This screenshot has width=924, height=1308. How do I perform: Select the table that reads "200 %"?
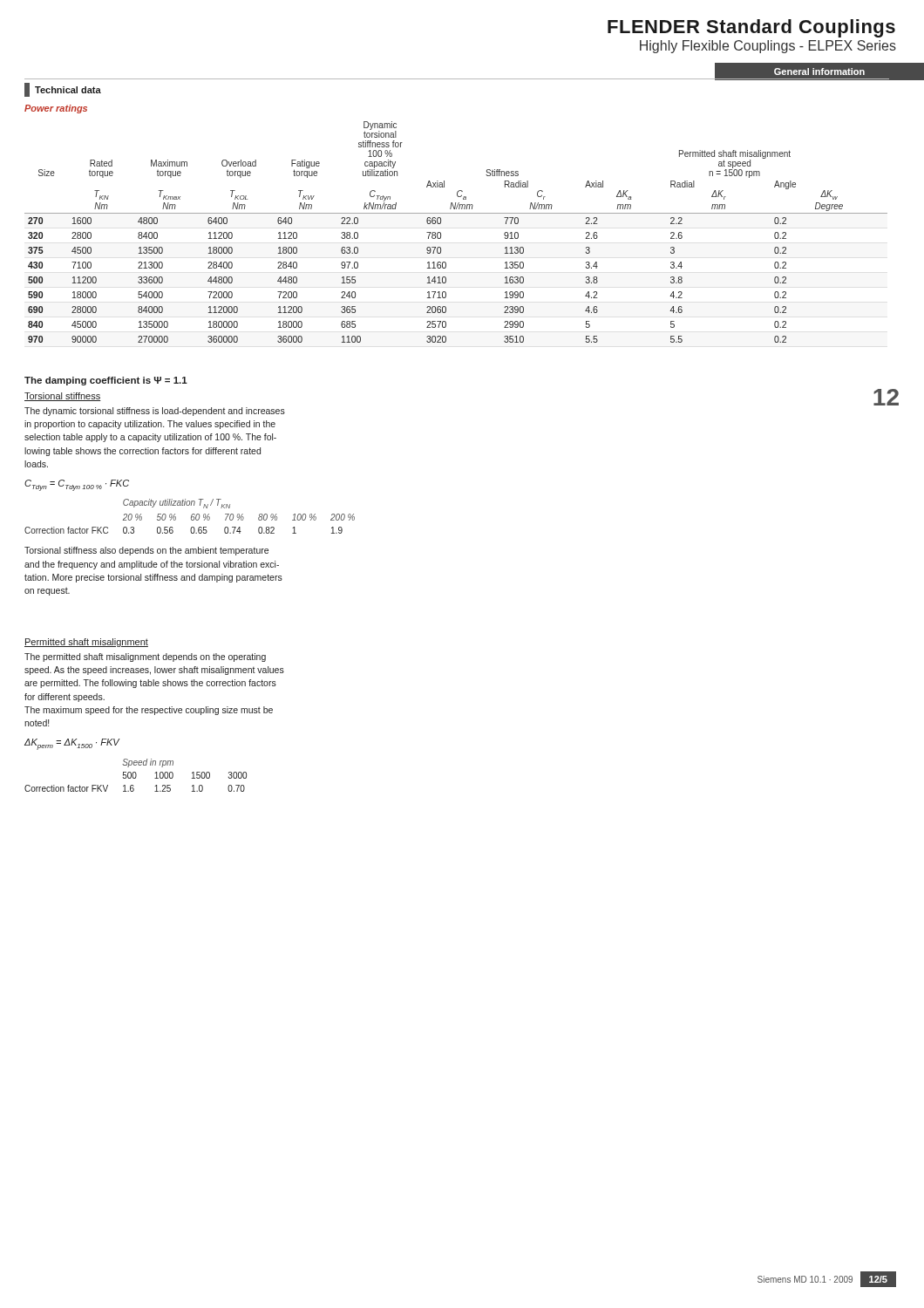242,517
